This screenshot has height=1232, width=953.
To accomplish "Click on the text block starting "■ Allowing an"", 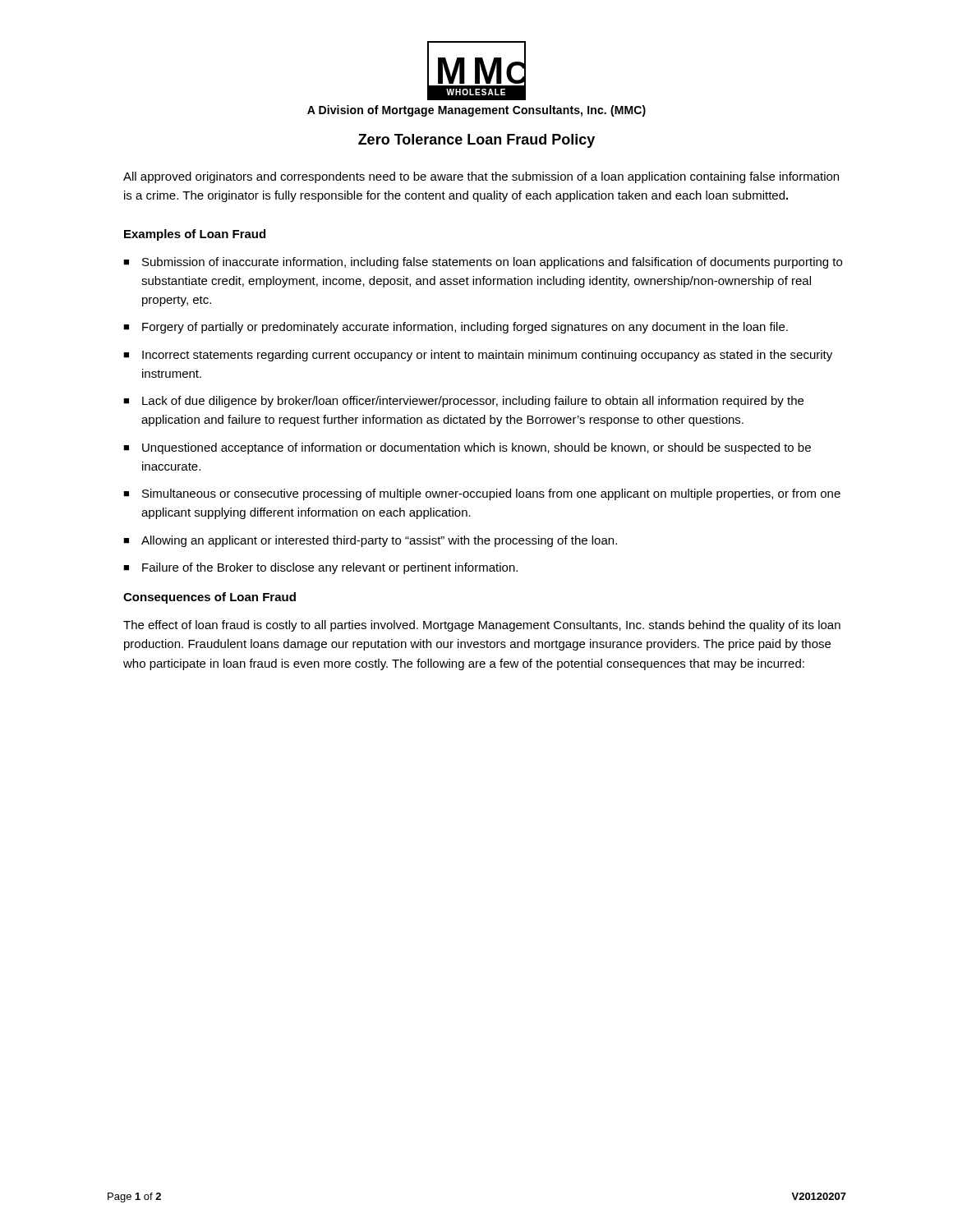I will [485, 540].
